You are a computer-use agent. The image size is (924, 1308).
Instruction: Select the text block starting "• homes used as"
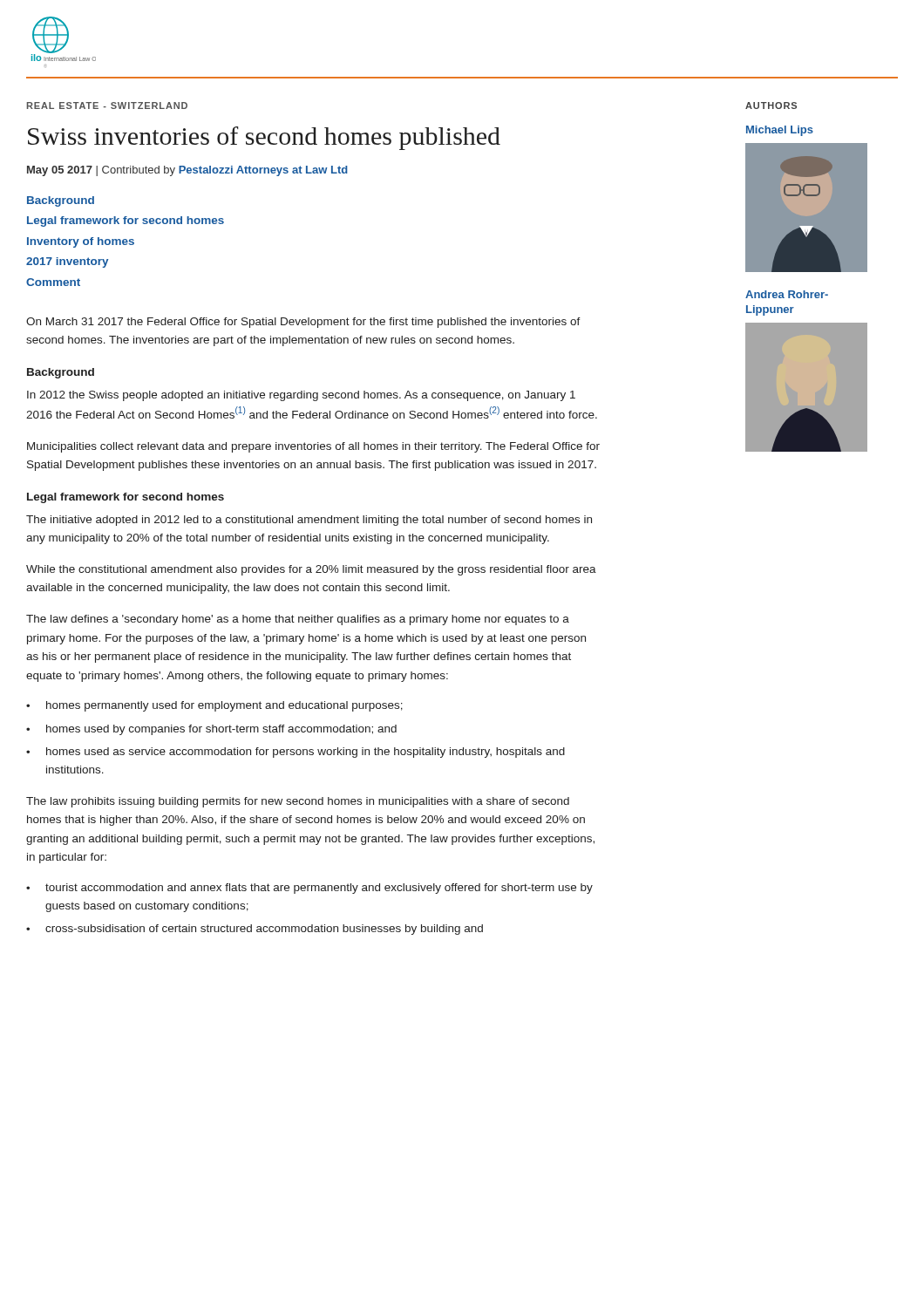(x=314, y=761)
